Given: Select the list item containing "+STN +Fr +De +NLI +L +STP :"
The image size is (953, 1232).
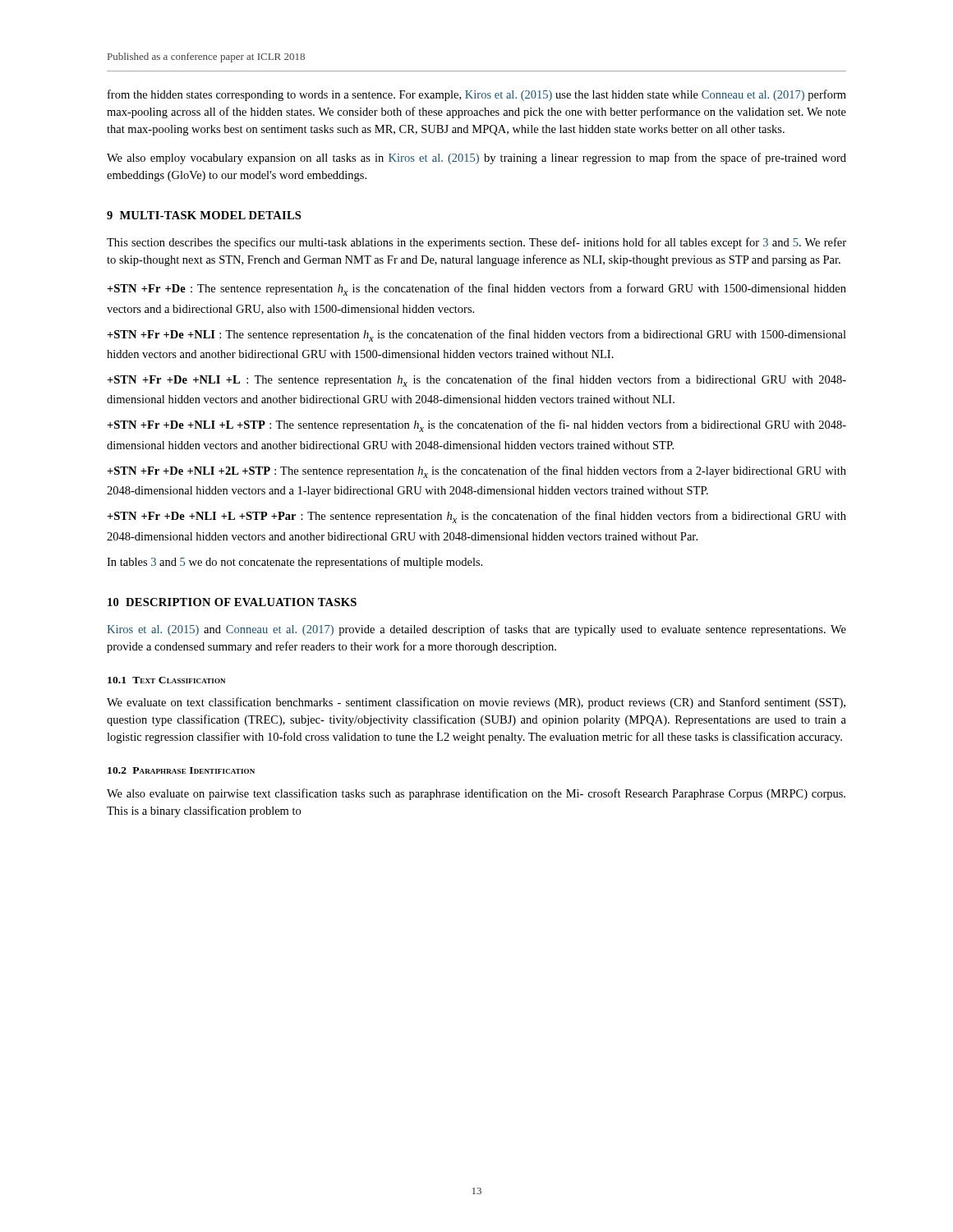Looking at the screenshot, I should (x=476, y=435).
